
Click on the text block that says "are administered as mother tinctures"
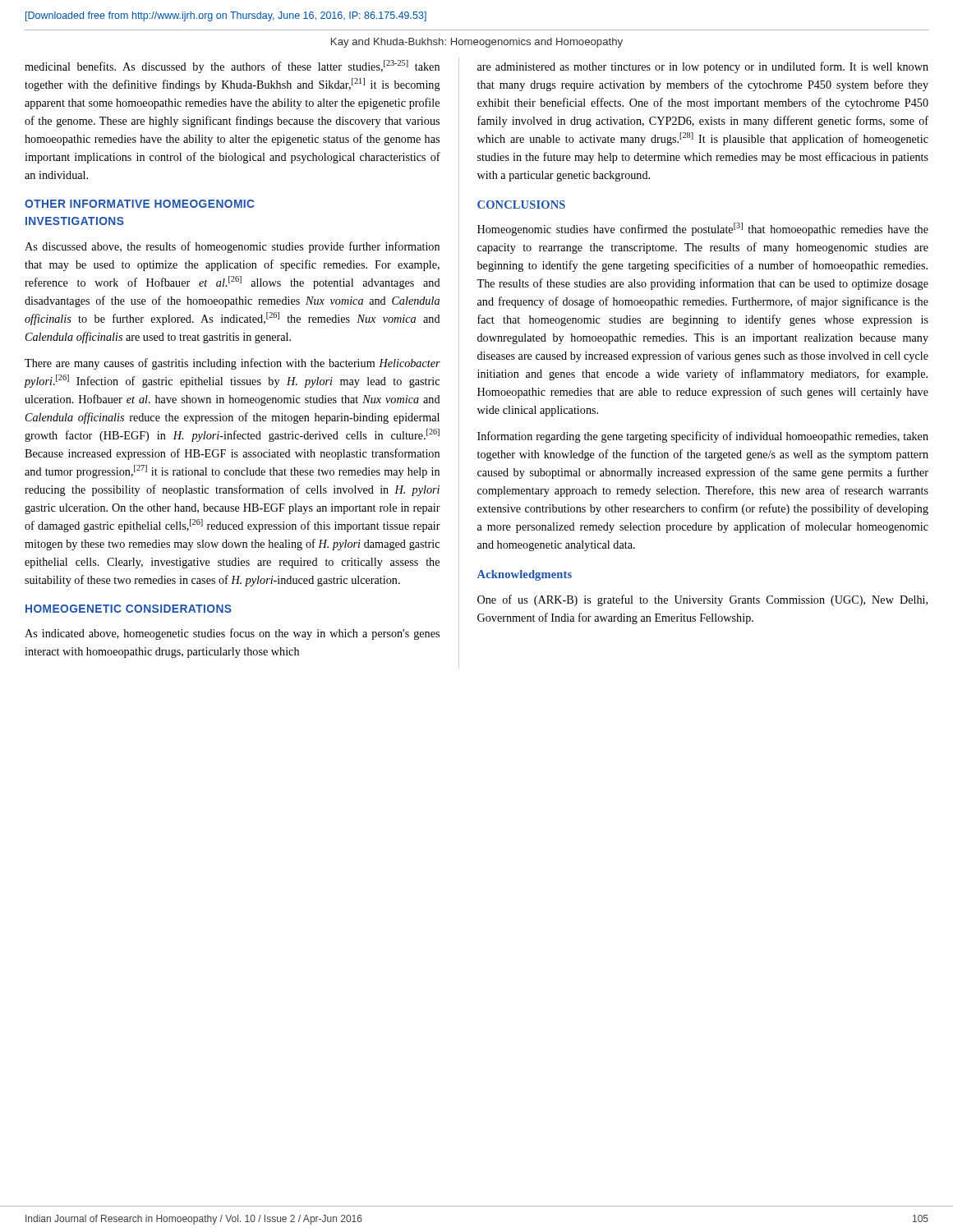[x=703, y=121]
